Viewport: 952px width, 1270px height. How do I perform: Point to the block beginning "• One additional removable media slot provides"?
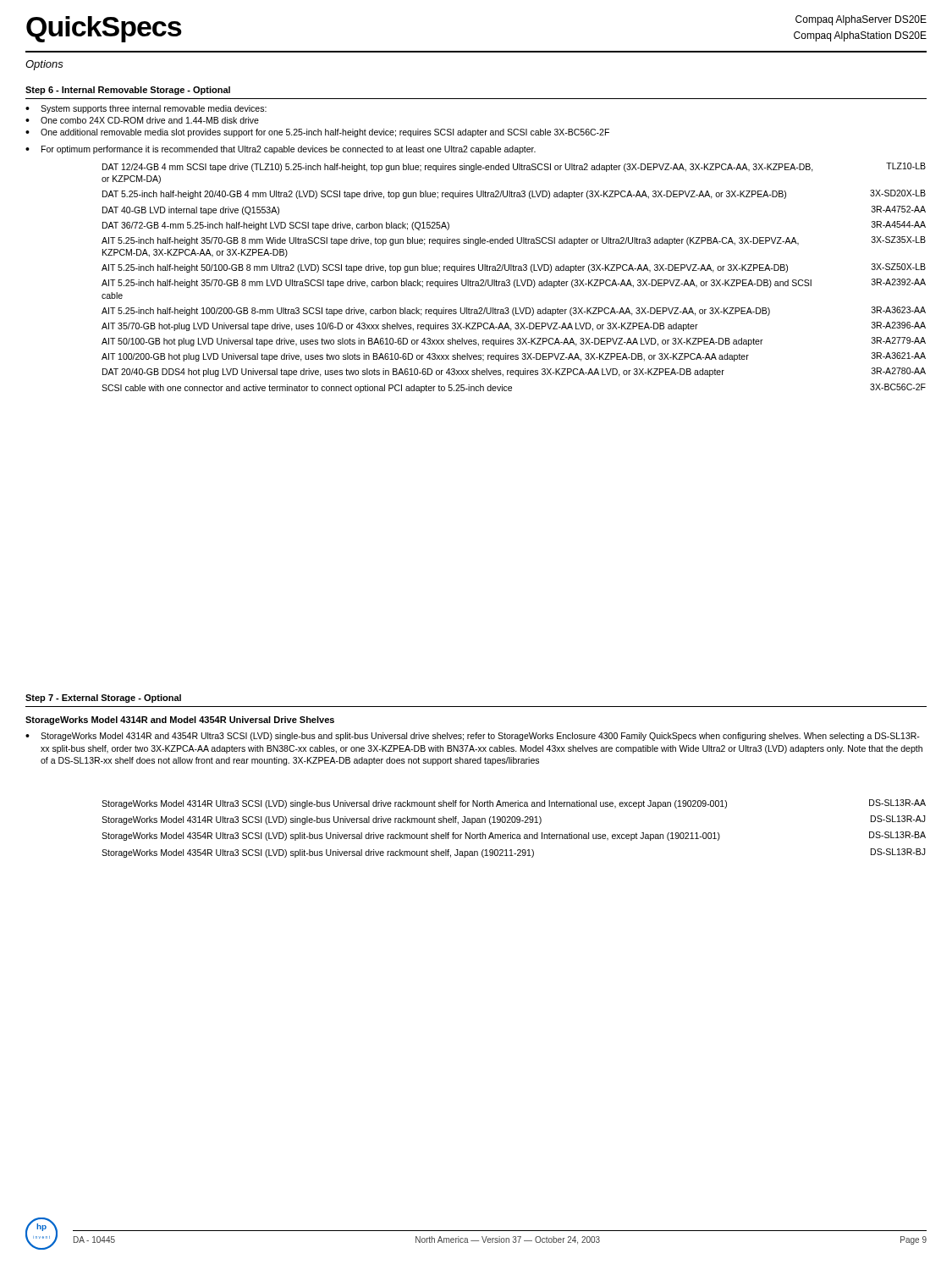click(317, 133)
